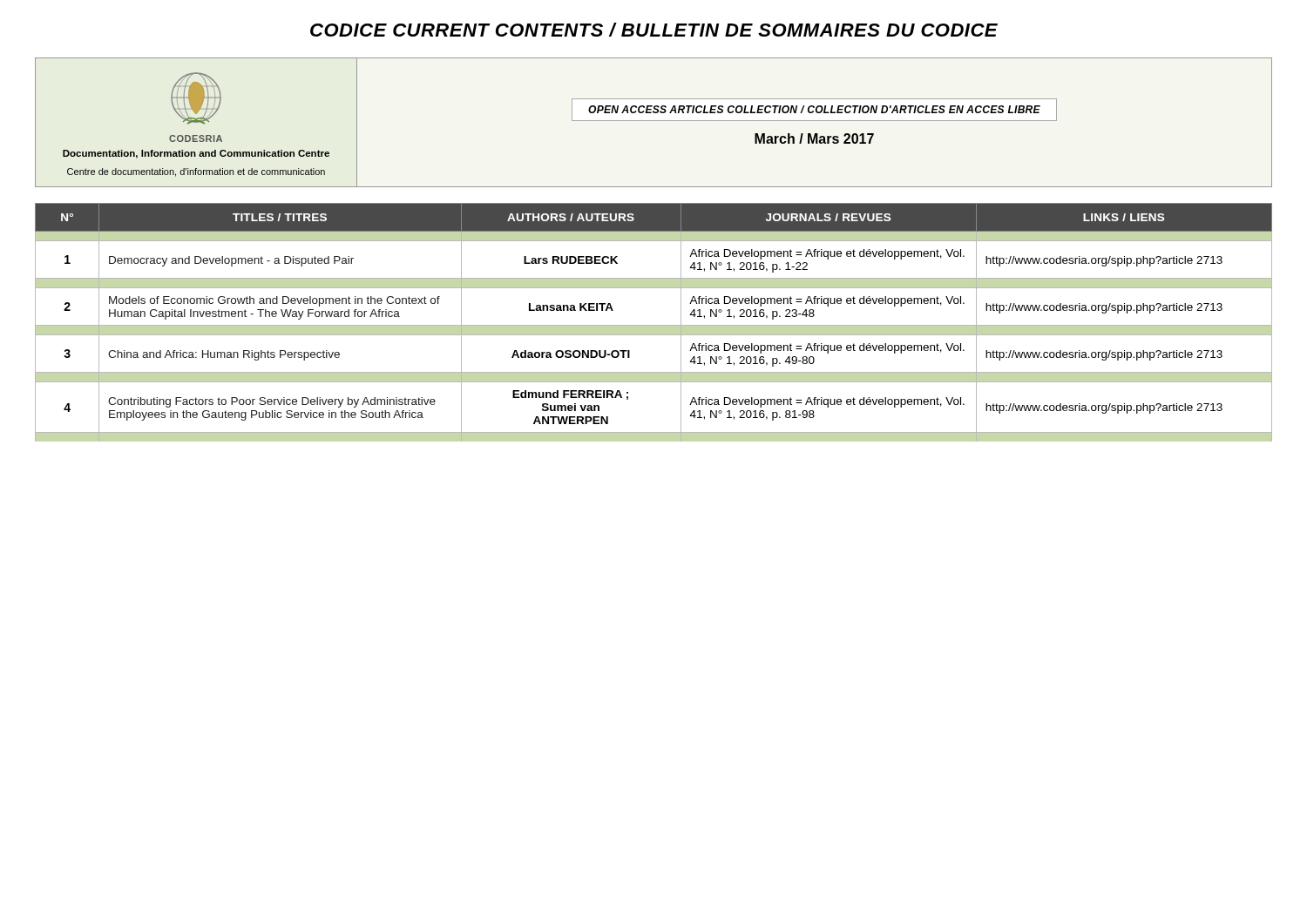
Task: Point to the region starting "March / Mars 2017"
Action: (814, 139)
